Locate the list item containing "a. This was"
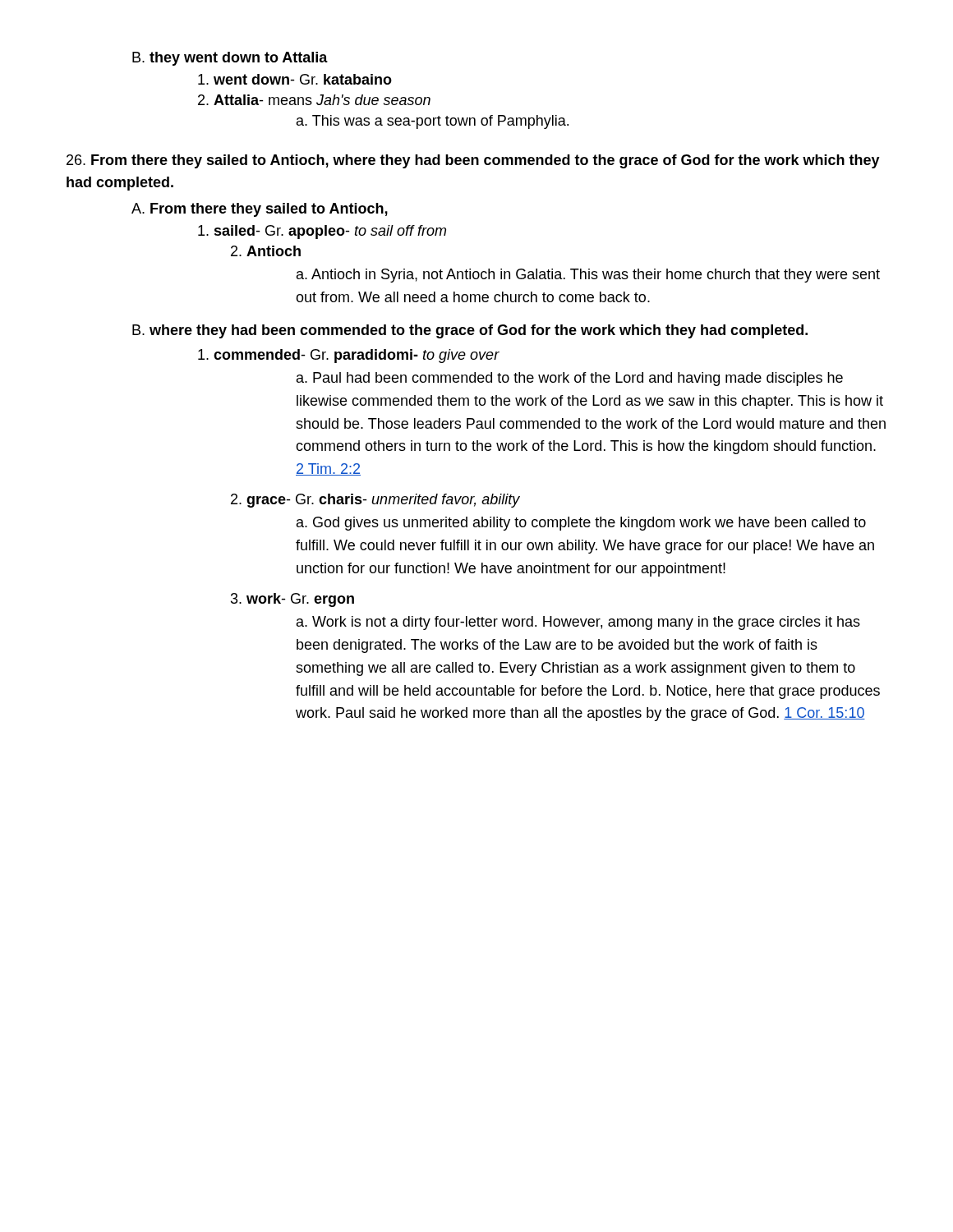The width and height of the screenshot is (953, 1232). pyautogui.click(x=433, y=122)
